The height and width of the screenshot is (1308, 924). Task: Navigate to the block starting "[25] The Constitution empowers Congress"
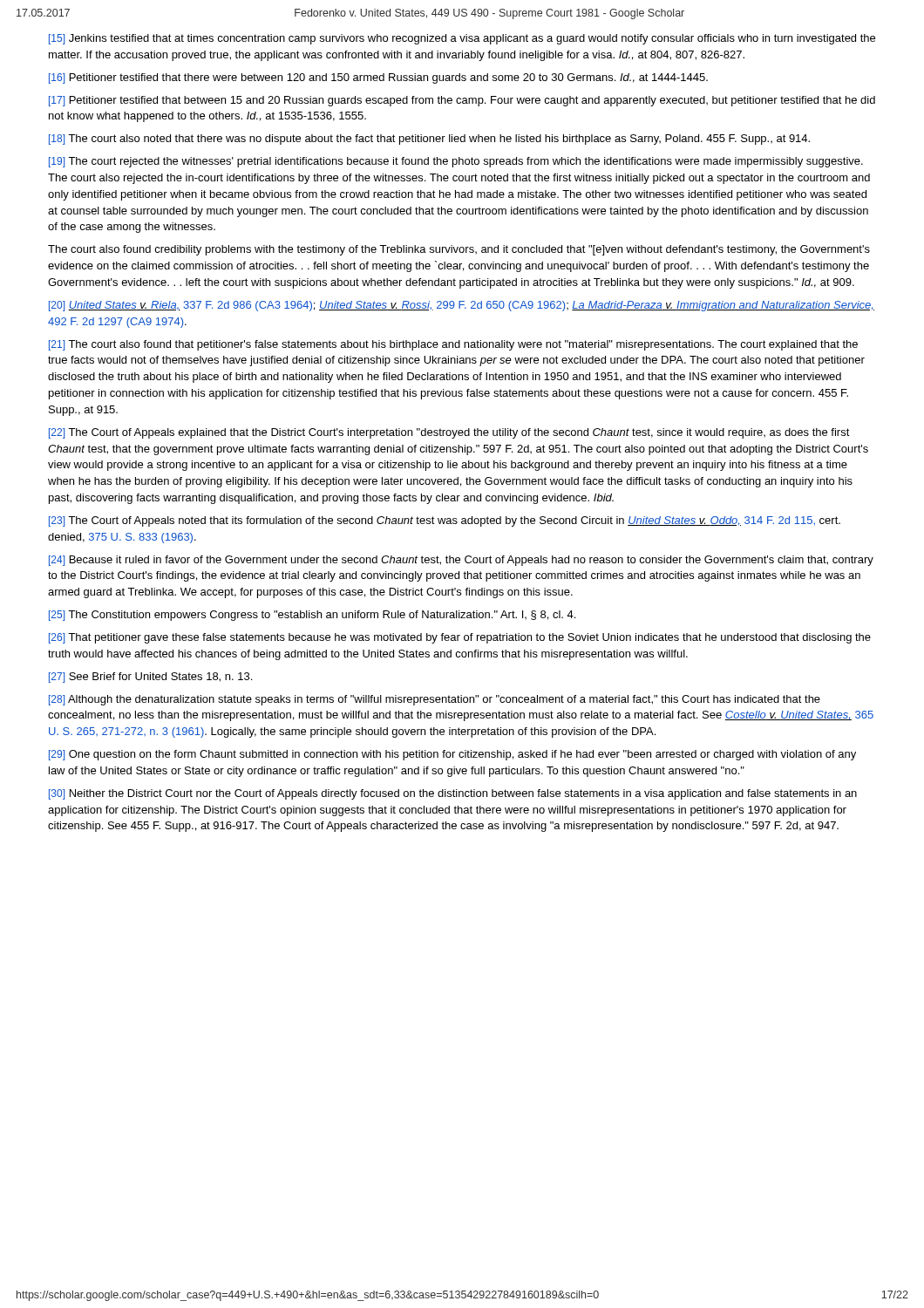312,614
